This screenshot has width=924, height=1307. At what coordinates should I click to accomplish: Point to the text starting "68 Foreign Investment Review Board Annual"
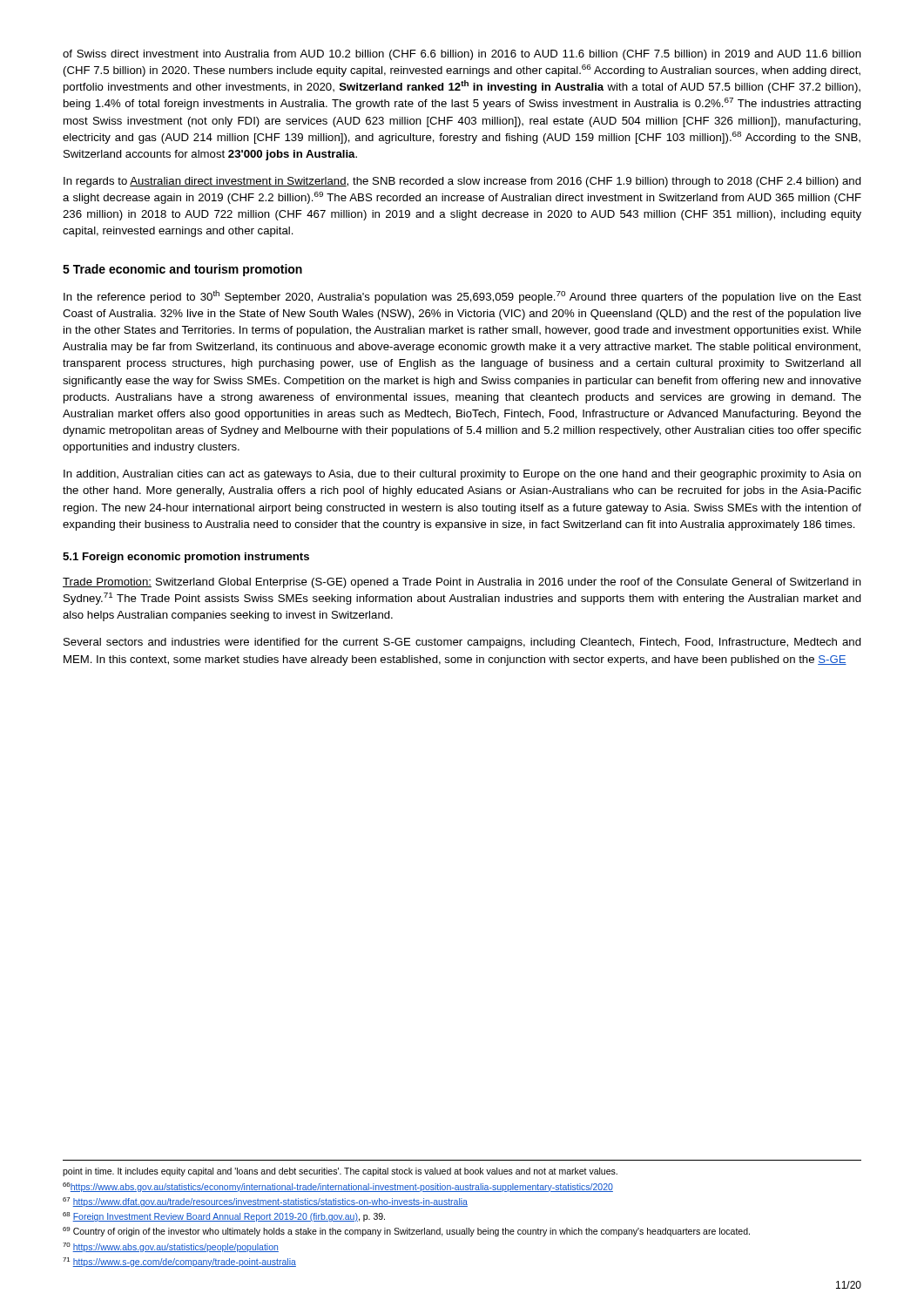click(x=462, y=1217)
